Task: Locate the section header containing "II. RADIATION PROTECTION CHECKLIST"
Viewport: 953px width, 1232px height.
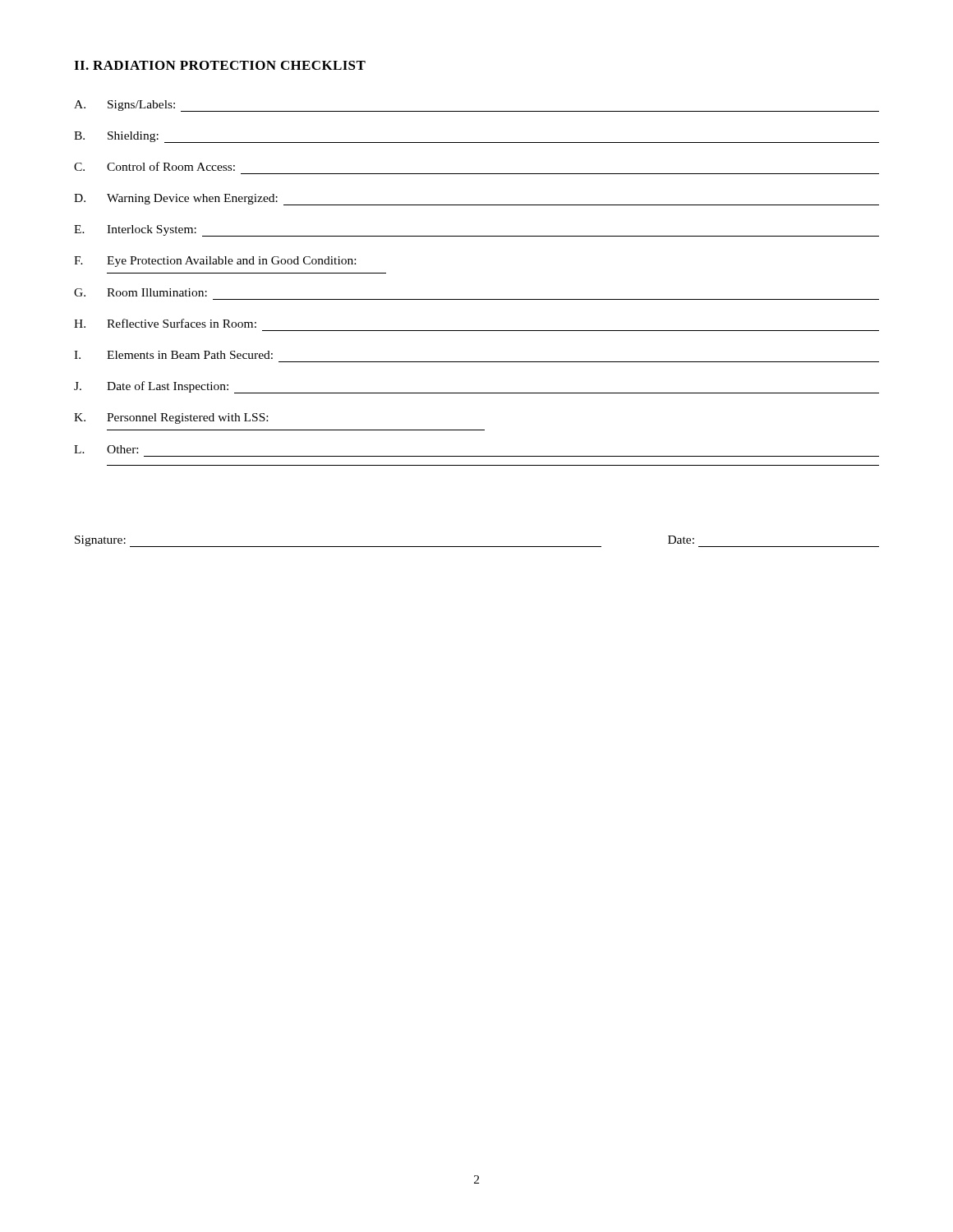Action: pos(220,65)
